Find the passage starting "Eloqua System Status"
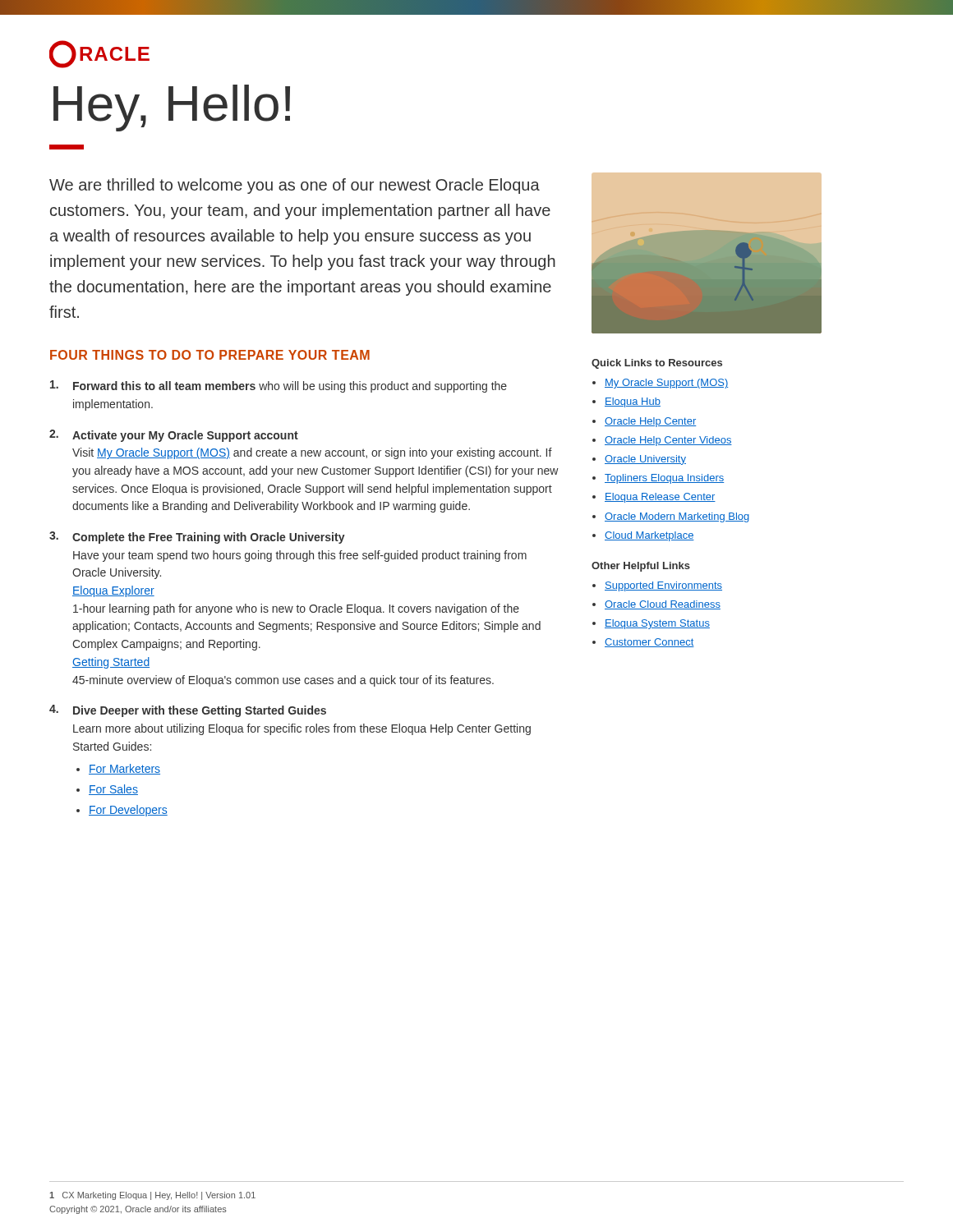The width and height of the screenshot is (953, 1232). click(x=657, y=623)
